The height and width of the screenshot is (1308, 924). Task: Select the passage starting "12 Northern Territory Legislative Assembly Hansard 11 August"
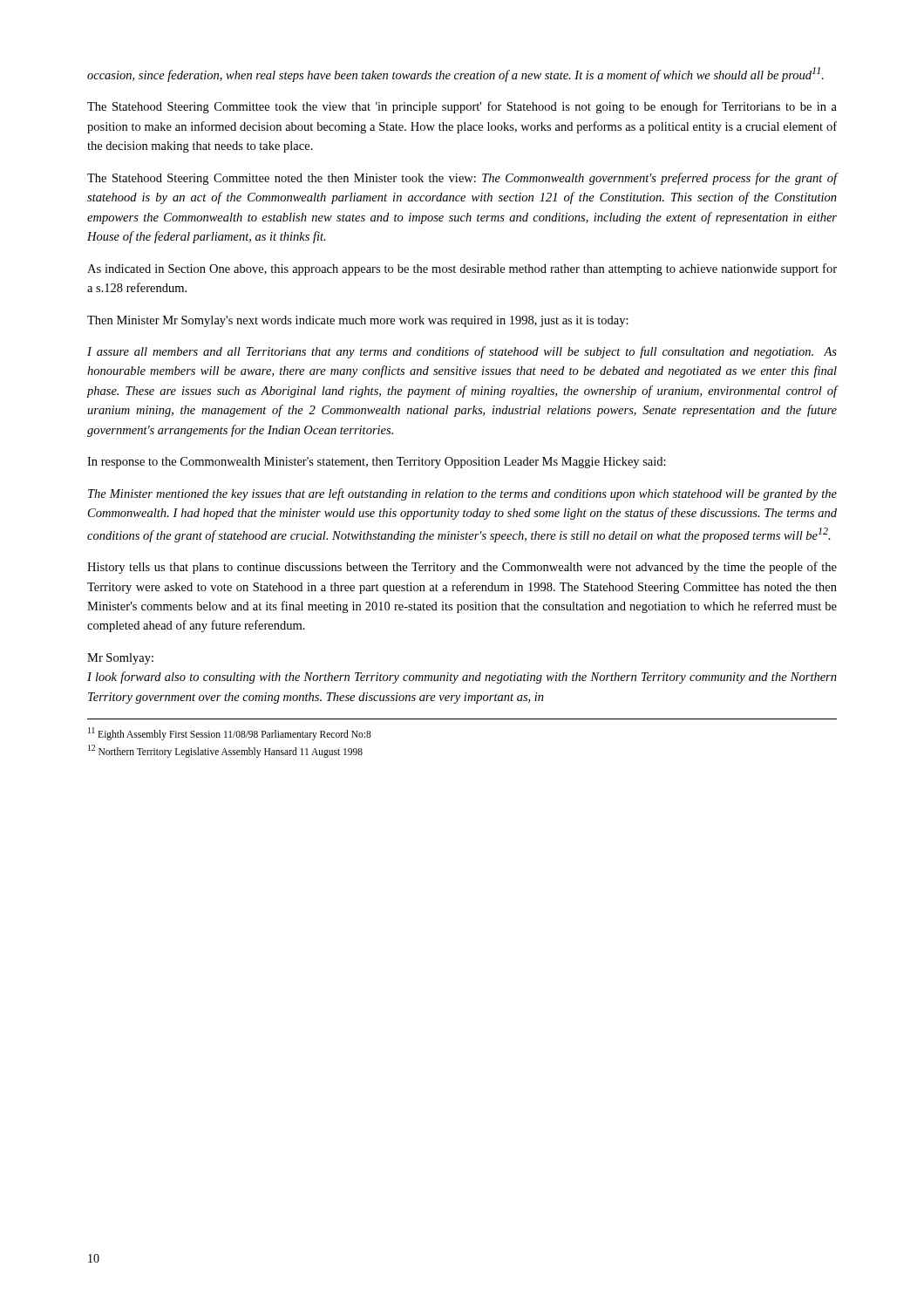[225, 751]
